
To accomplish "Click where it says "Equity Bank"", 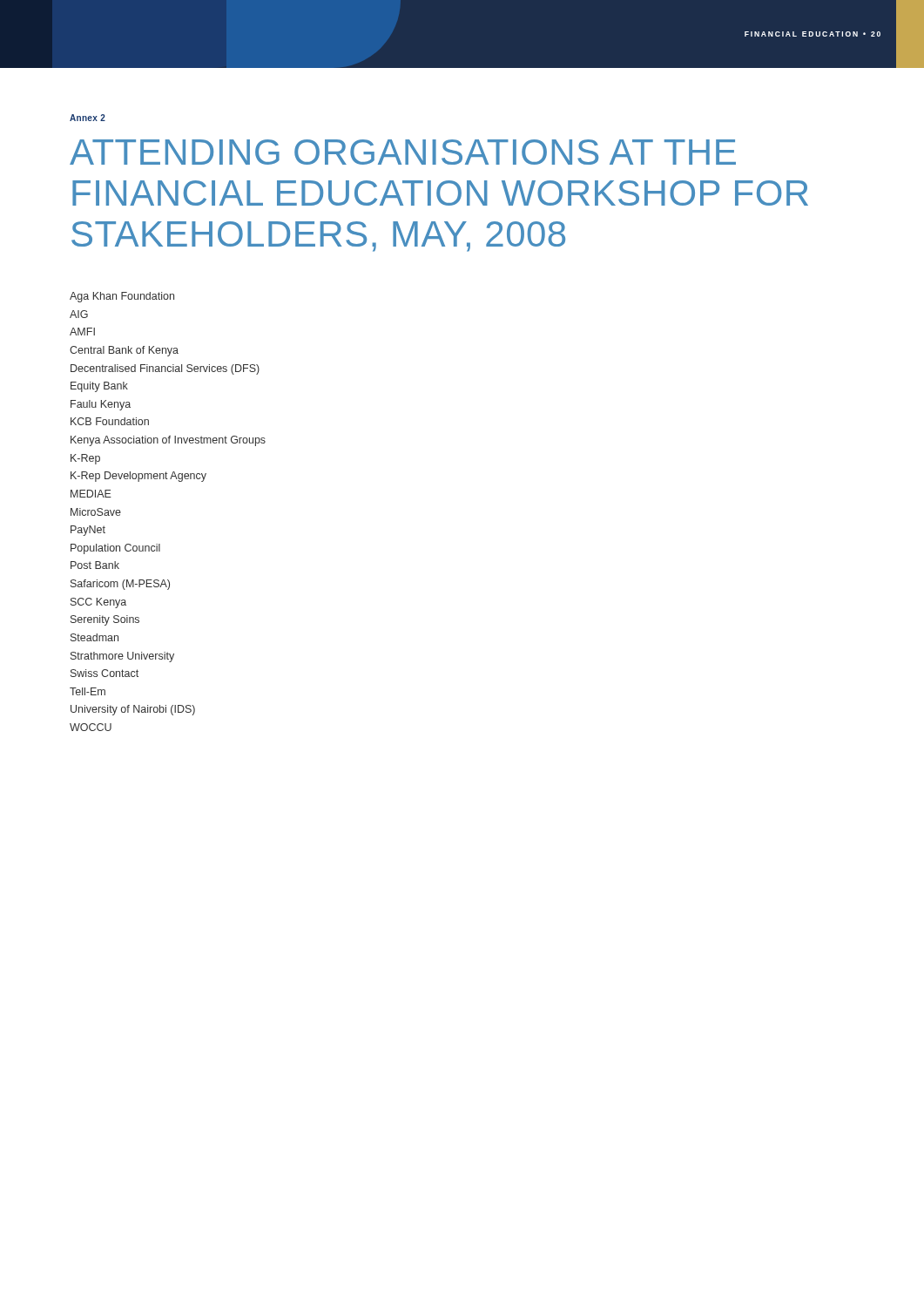I will [99, 386].
